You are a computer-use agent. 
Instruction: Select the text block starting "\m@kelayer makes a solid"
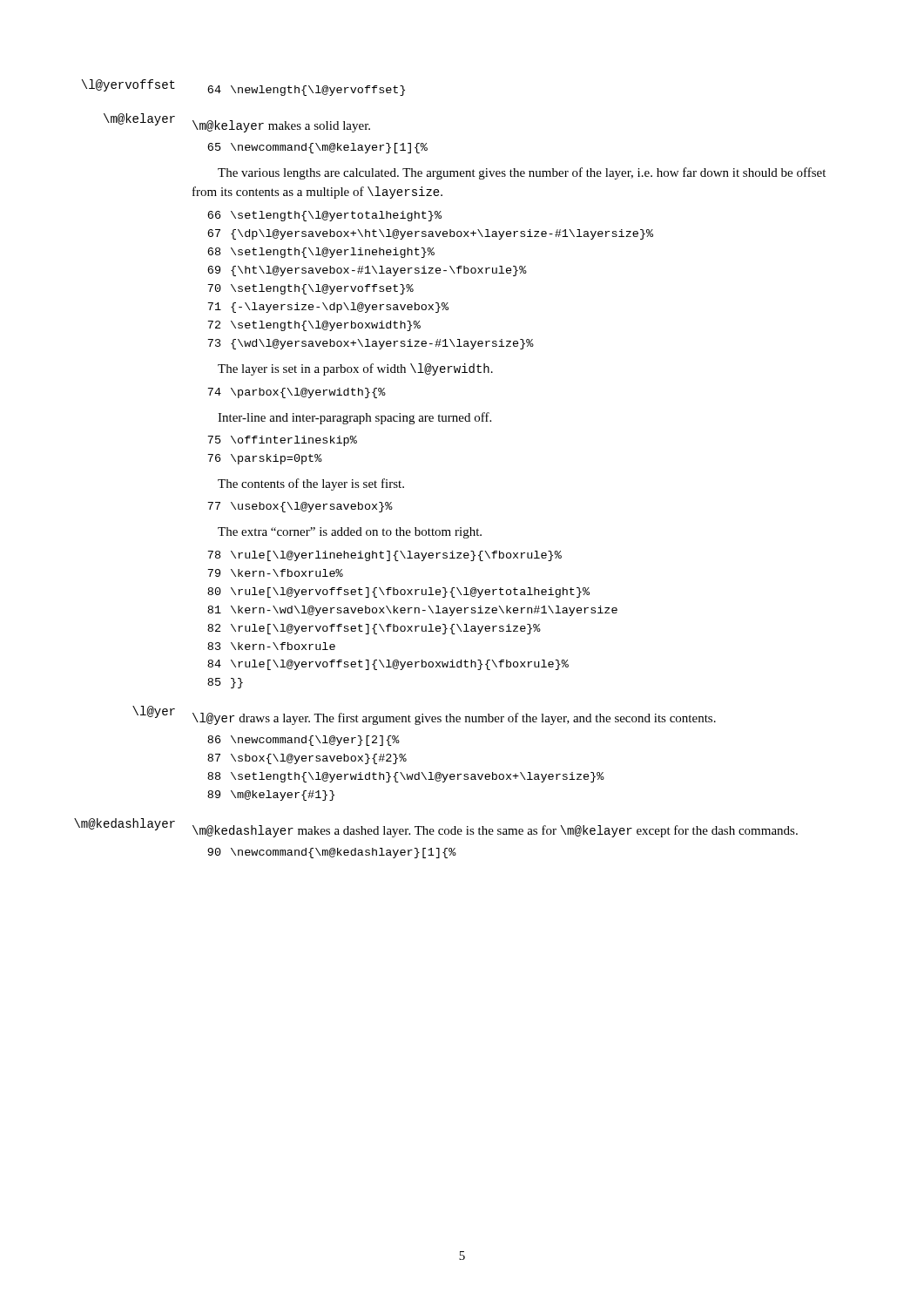281,126
